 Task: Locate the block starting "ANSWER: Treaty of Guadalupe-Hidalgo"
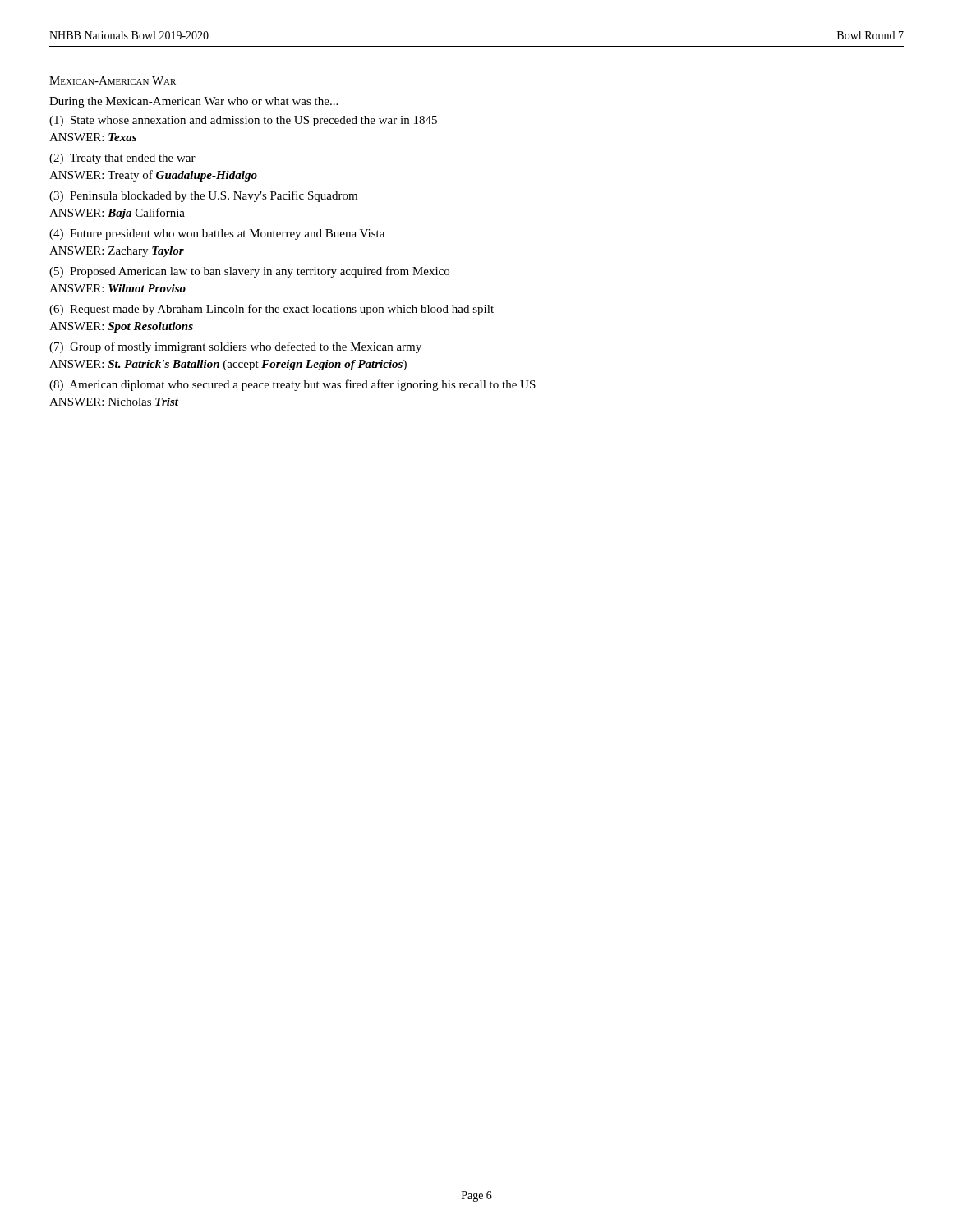point(153,175)
